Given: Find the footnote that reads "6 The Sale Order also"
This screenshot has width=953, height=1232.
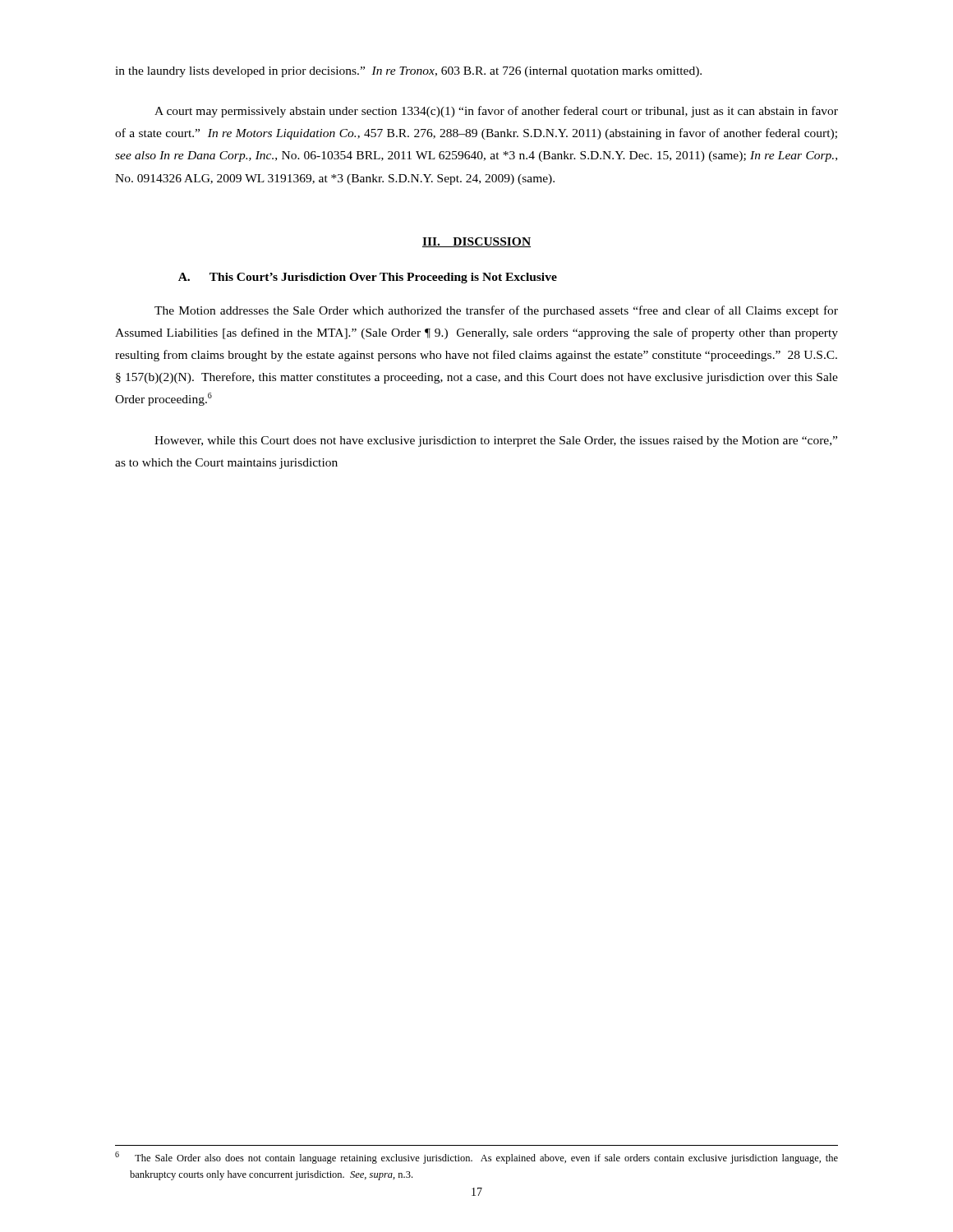Looking at the screenshot, I should click(476, 1166).
